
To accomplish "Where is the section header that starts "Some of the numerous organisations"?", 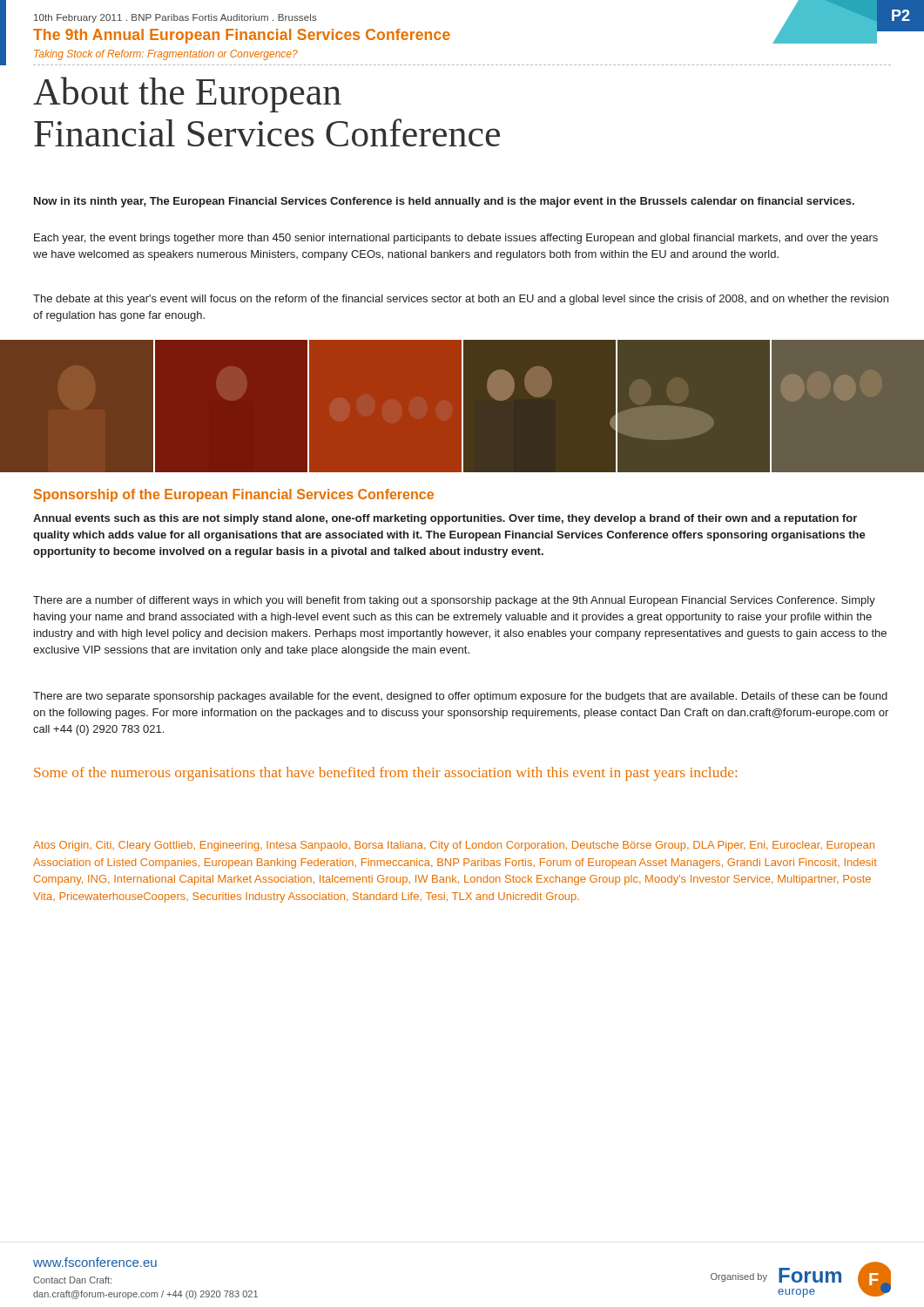I will tap(386, 772).
